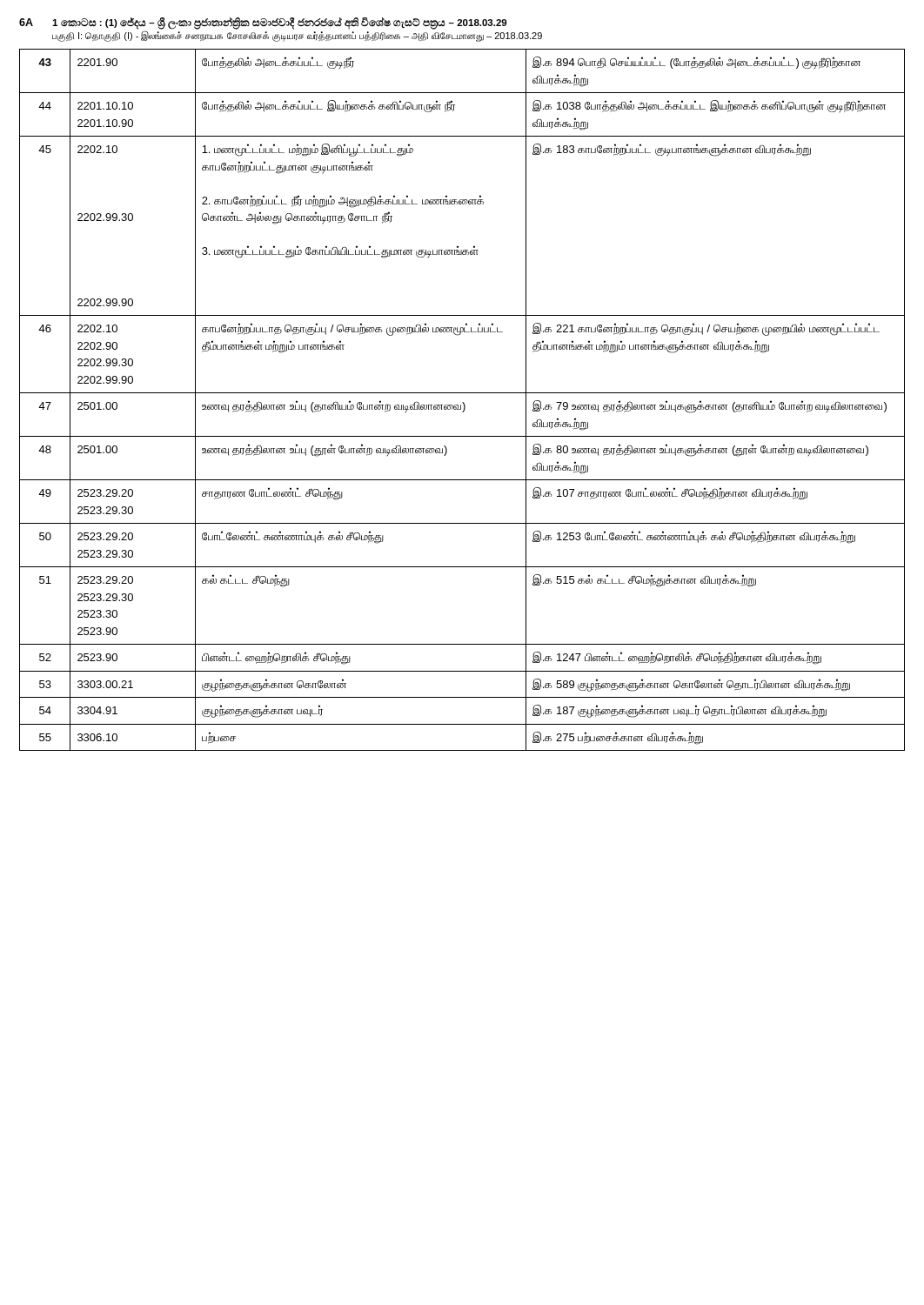Select the table that reads "இ.க 1038 போத்தலில்"
Viewport: 924px width, 1305px height.
pyautogui.click(x=462, y=400)
